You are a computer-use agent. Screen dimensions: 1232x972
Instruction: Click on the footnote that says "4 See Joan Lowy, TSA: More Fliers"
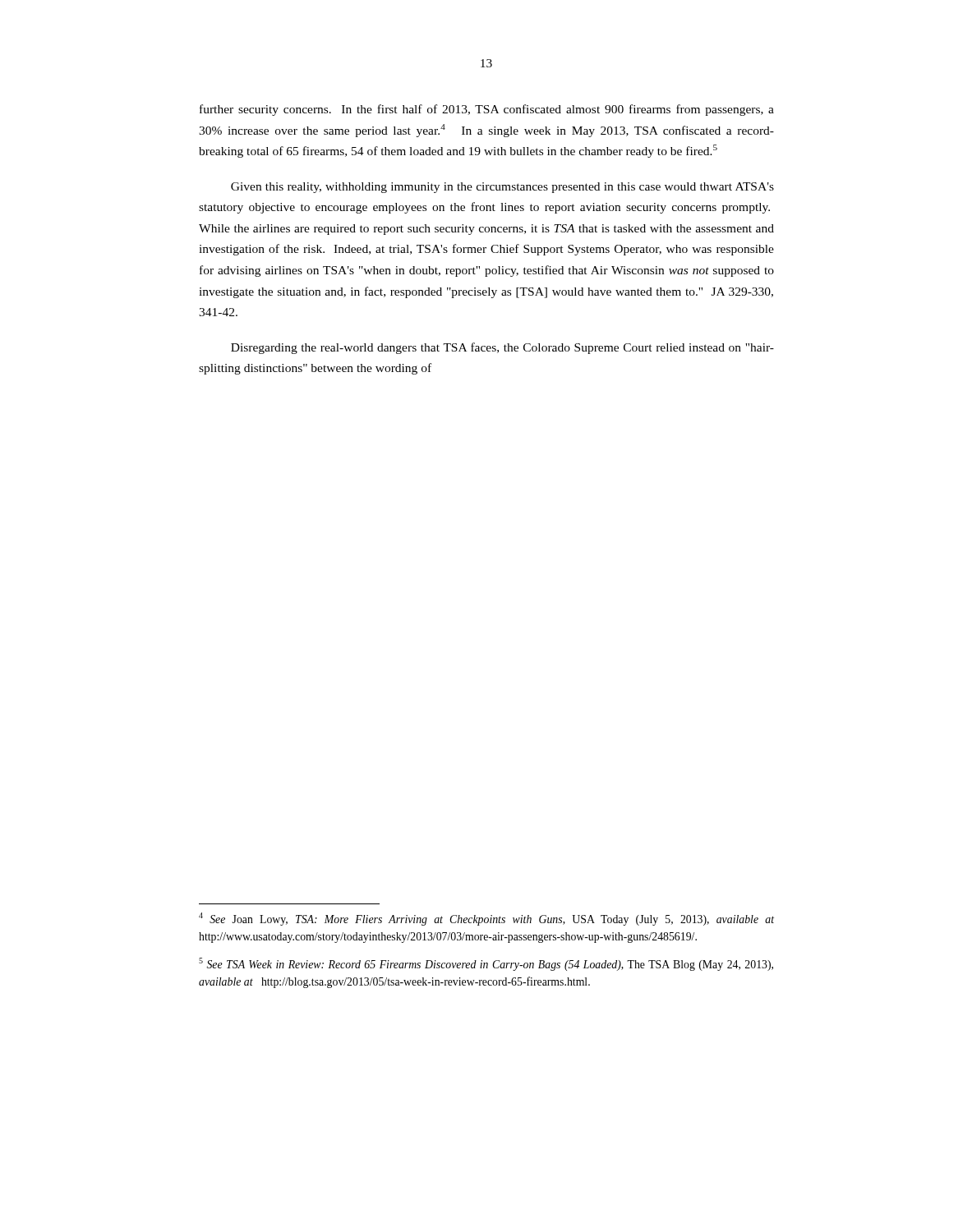click(486, 927)
